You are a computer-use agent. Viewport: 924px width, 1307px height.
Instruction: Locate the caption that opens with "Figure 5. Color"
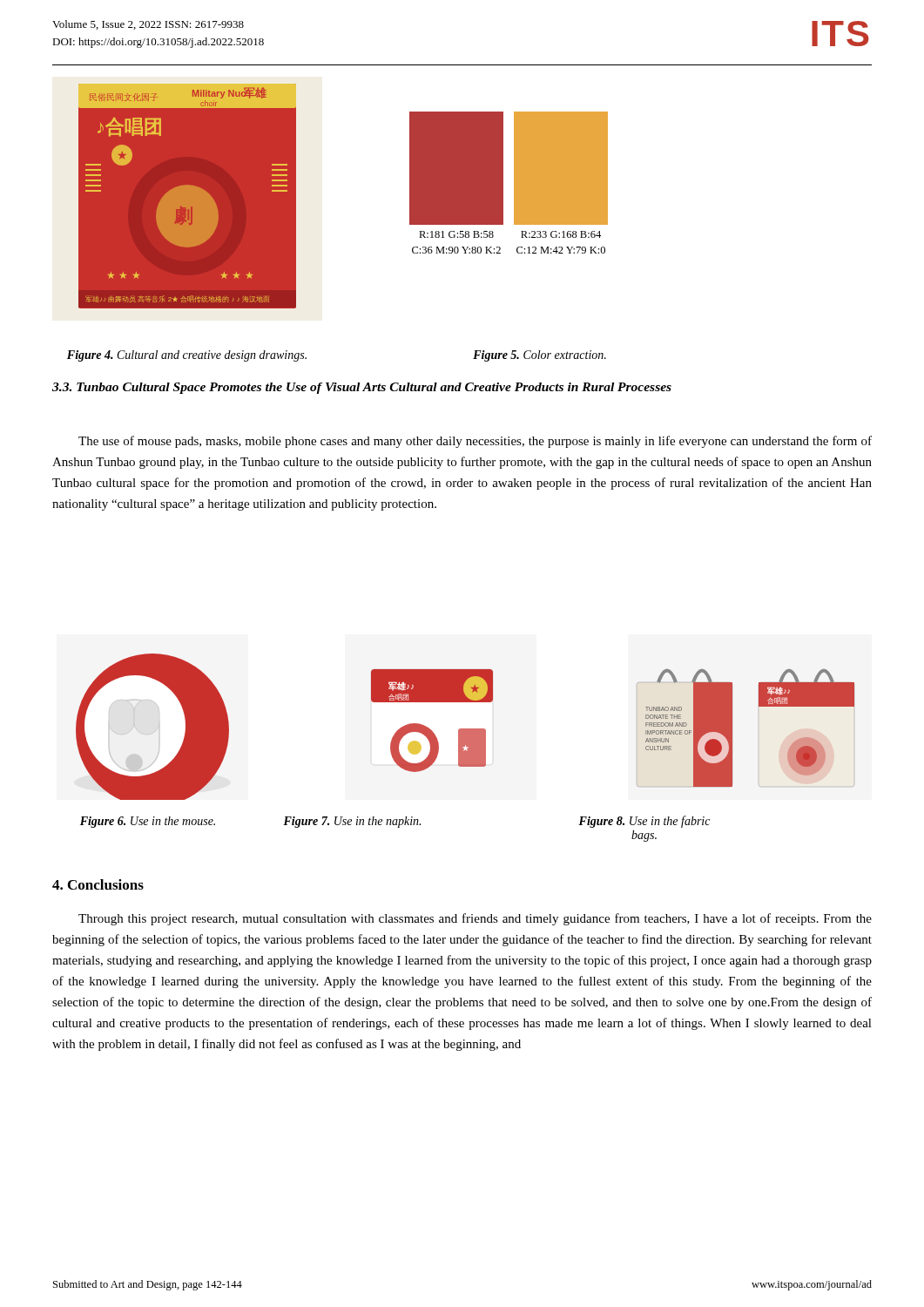click(540, 355)
